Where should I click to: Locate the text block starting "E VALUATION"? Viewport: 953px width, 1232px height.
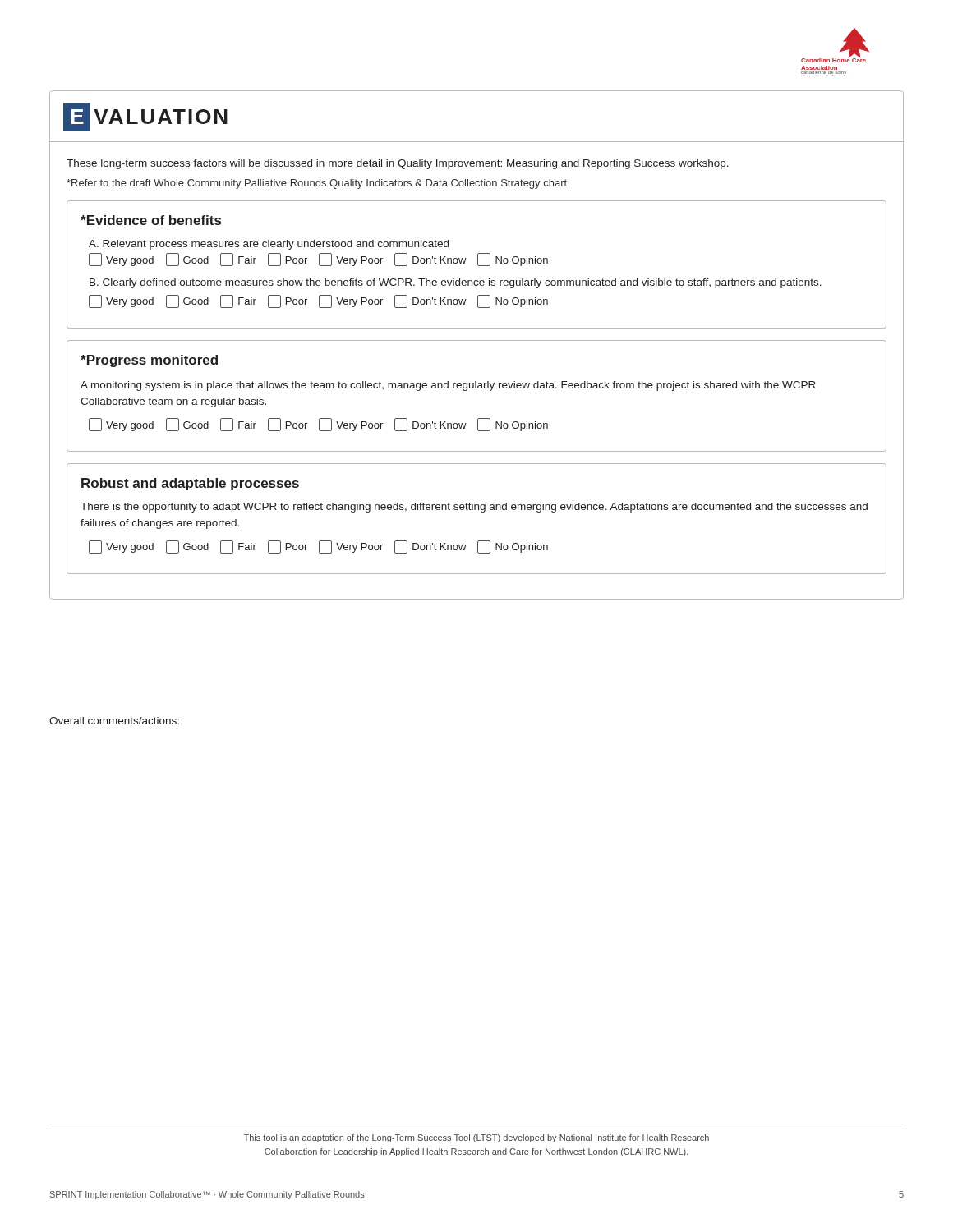[x=147, y=117]
